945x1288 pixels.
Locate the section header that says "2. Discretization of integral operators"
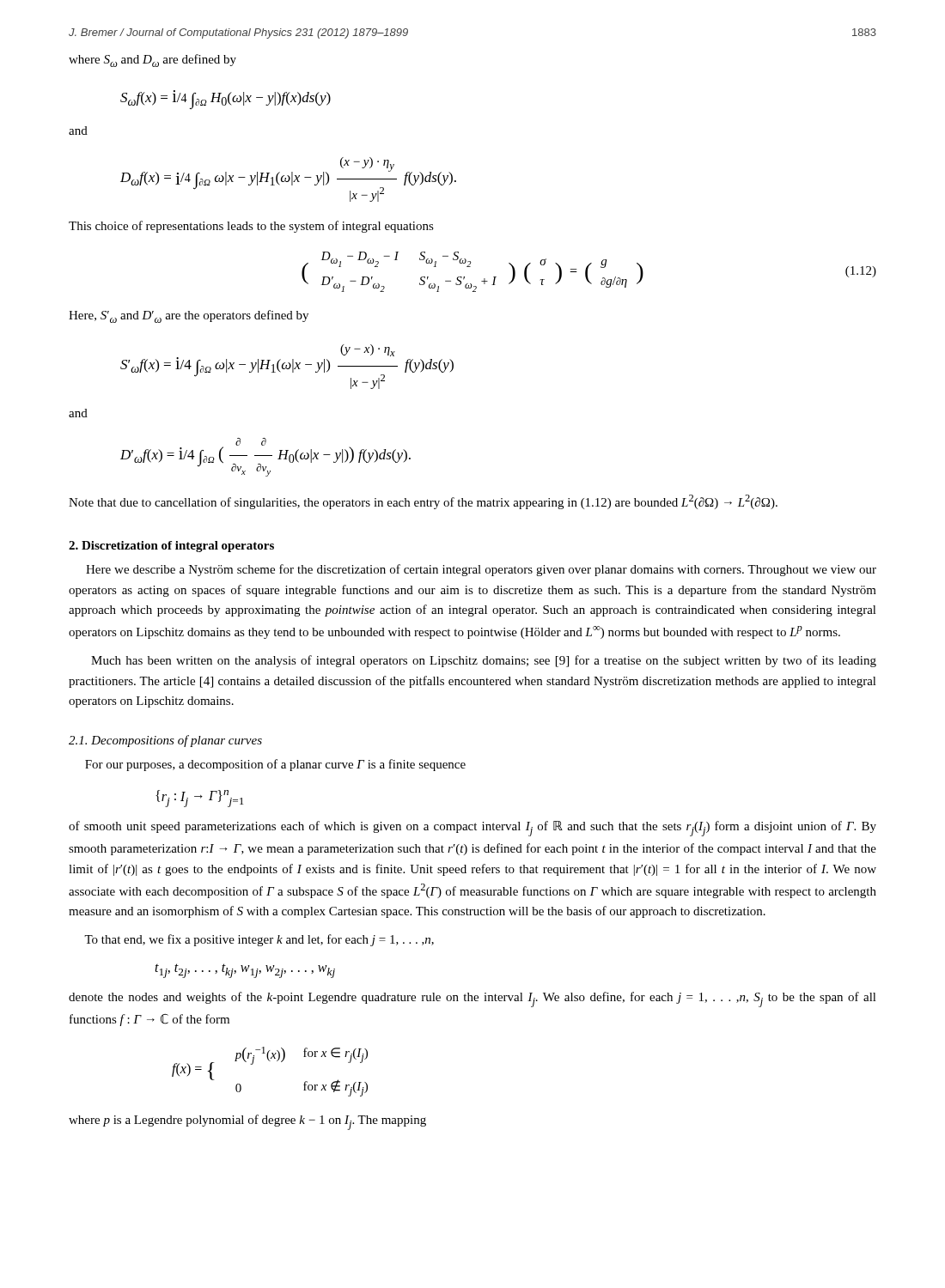coord(171,546)
